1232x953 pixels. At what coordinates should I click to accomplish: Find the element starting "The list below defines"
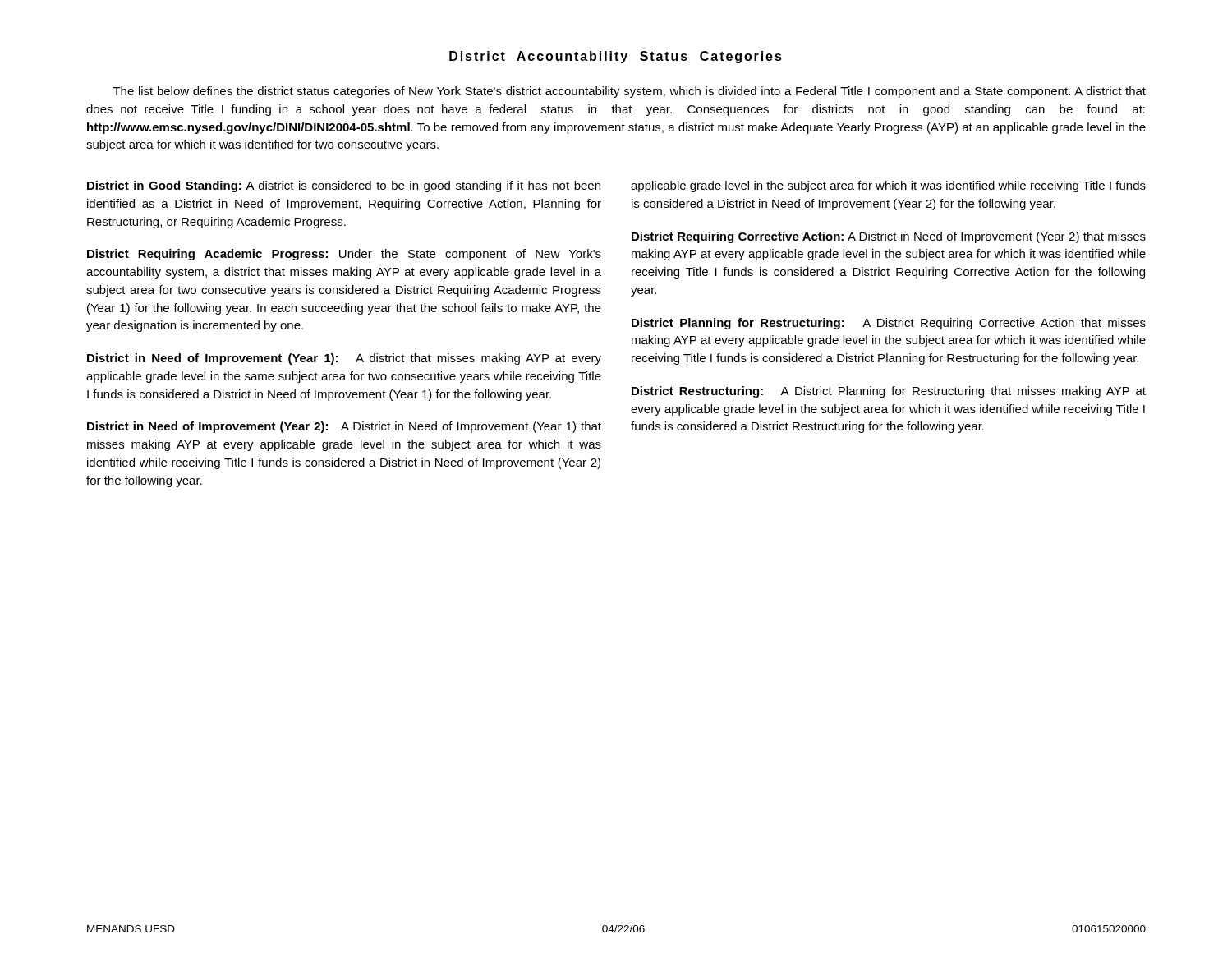coord(616,118)
